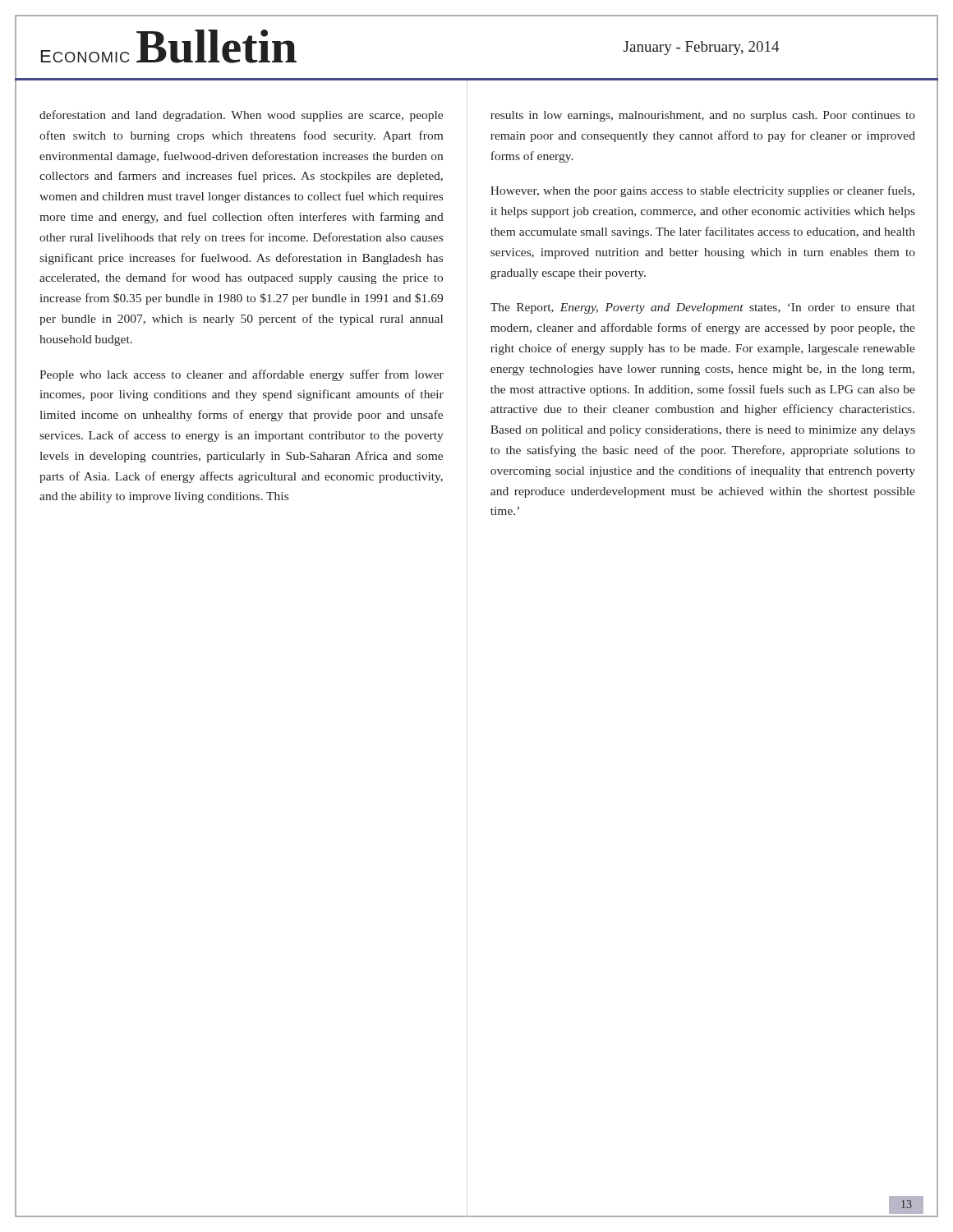Find the text block that says "deforestation and land"
The width and height of the screenshot is (953, 1232).
[241, 227]
